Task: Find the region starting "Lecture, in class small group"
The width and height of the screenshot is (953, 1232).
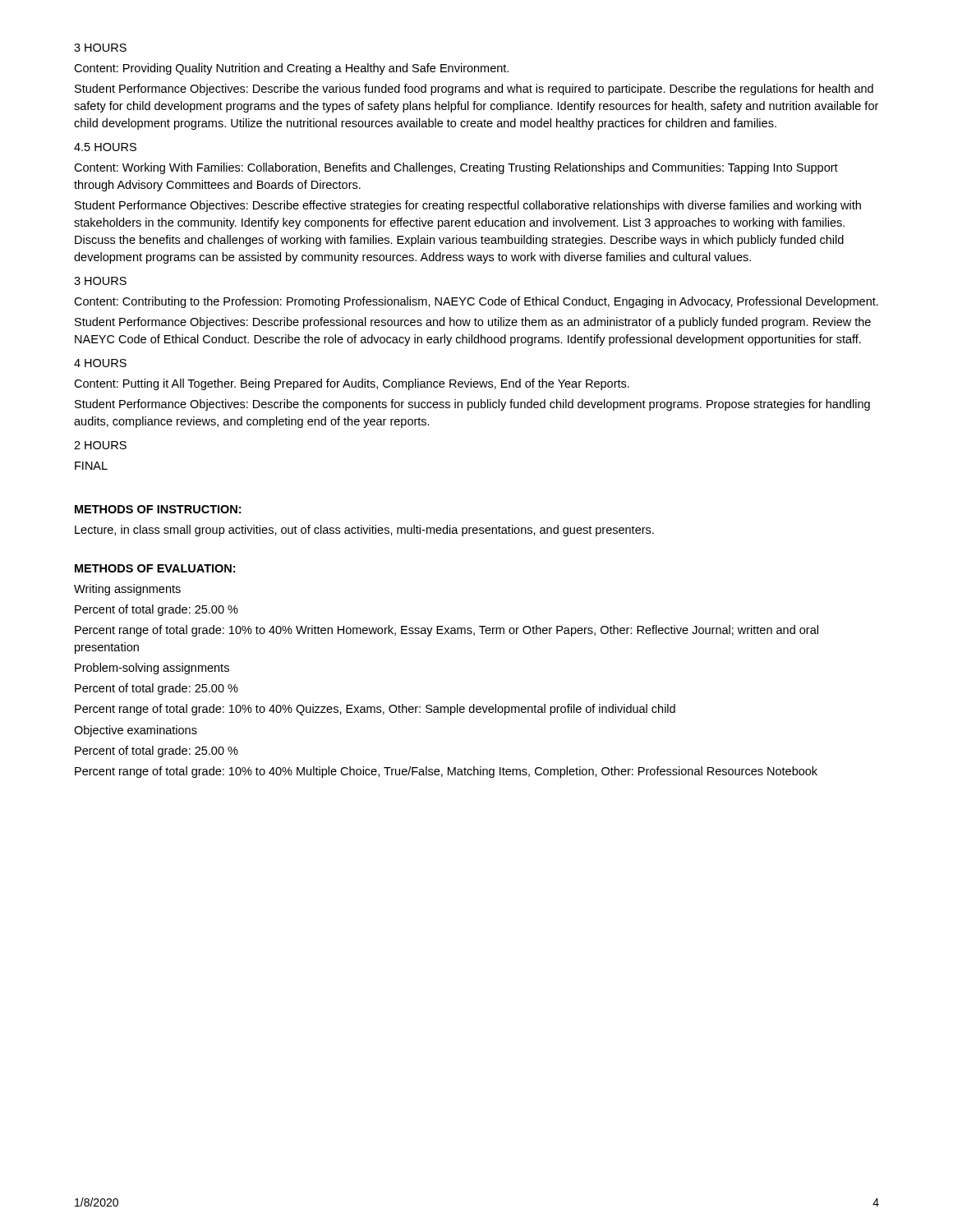Action: click(476, 530)
